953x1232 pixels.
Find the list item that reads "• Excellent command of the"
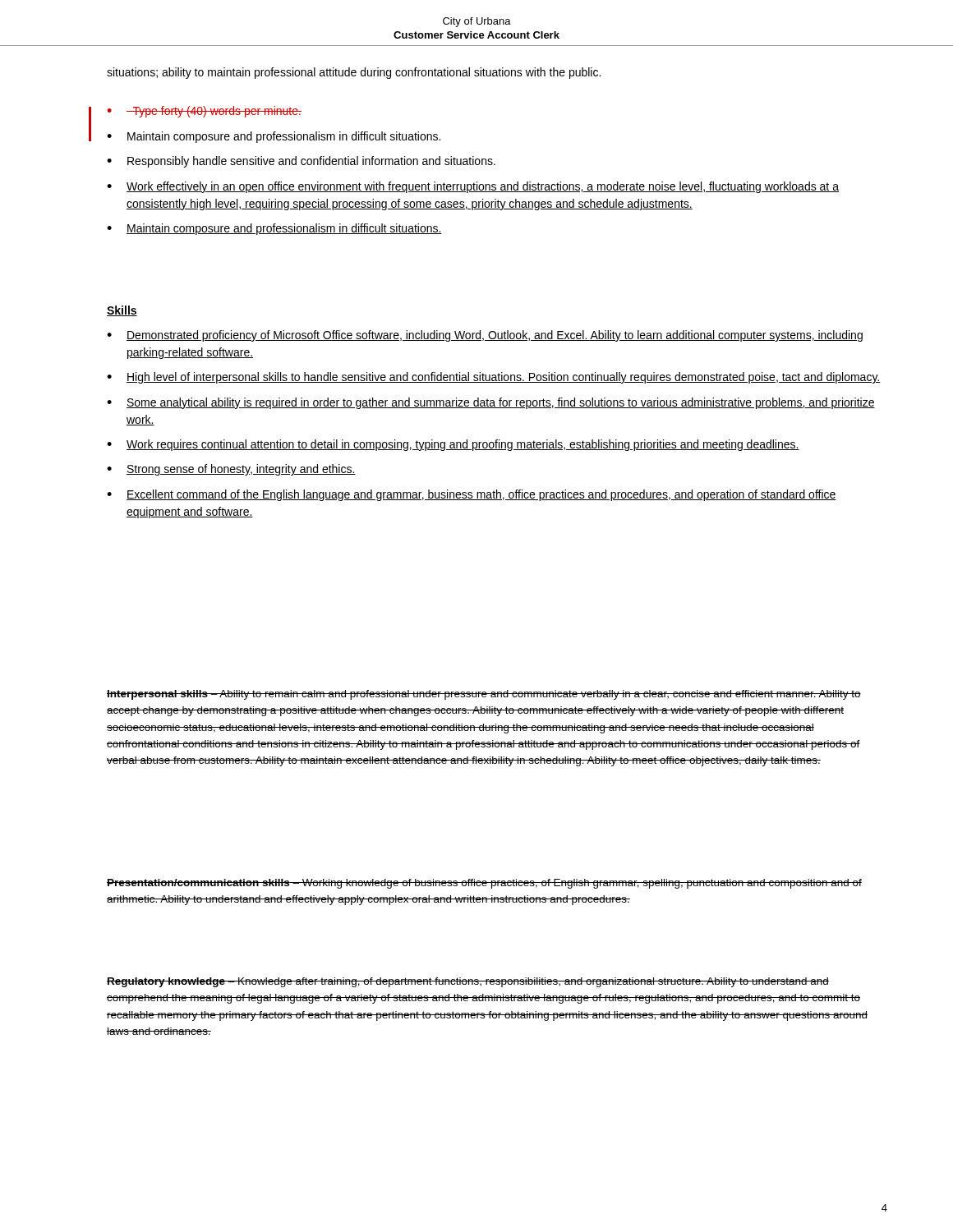(x=497, y=503)
